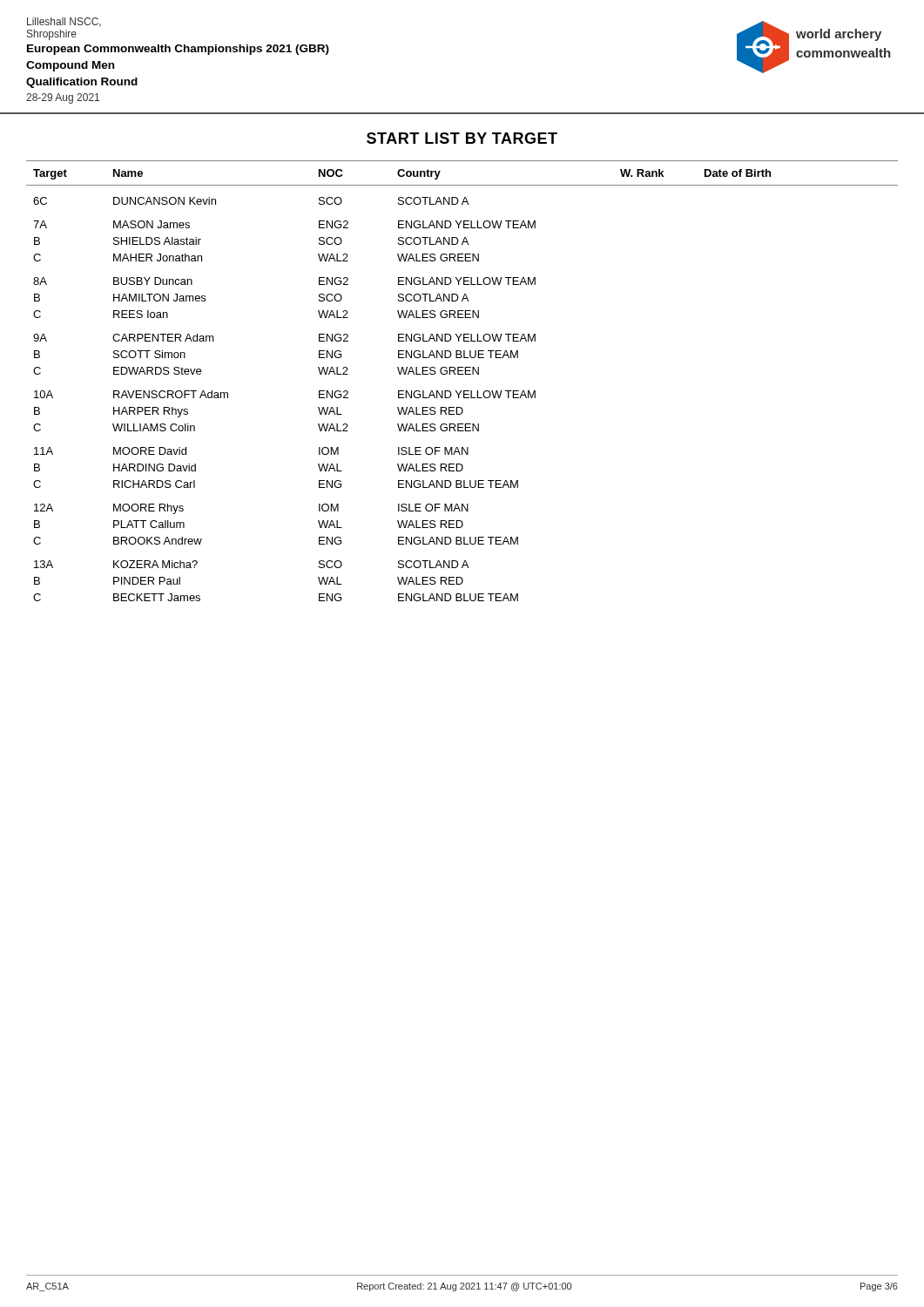Image resolution: width=924 pixels, height=1307 pixels.
Task: Locate a logo
Action: tap(817, 49)
